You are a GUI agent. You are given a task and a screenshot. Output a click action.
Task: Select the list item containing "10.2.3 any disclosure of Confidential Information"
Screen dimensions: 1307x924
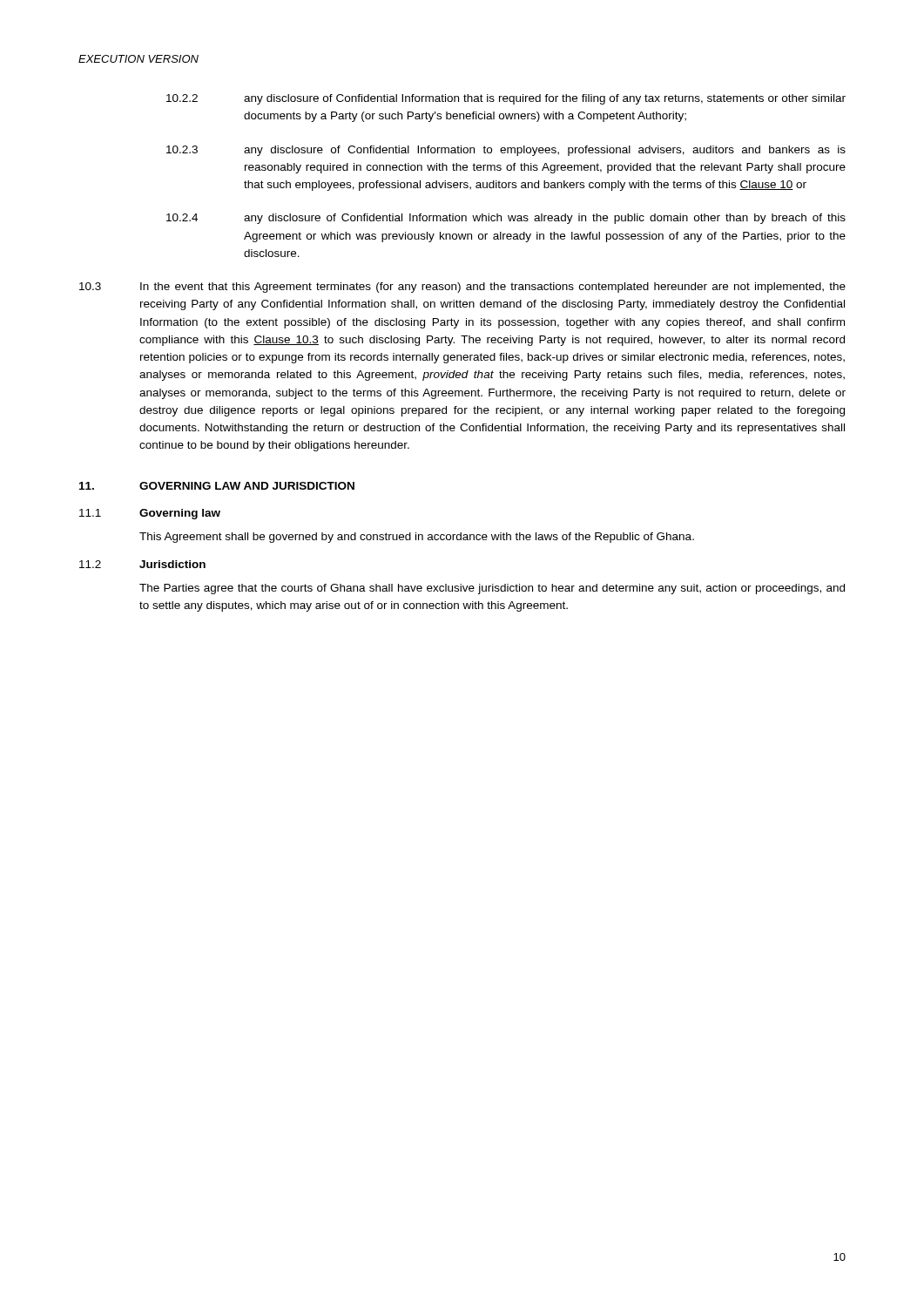pos(506,167)
